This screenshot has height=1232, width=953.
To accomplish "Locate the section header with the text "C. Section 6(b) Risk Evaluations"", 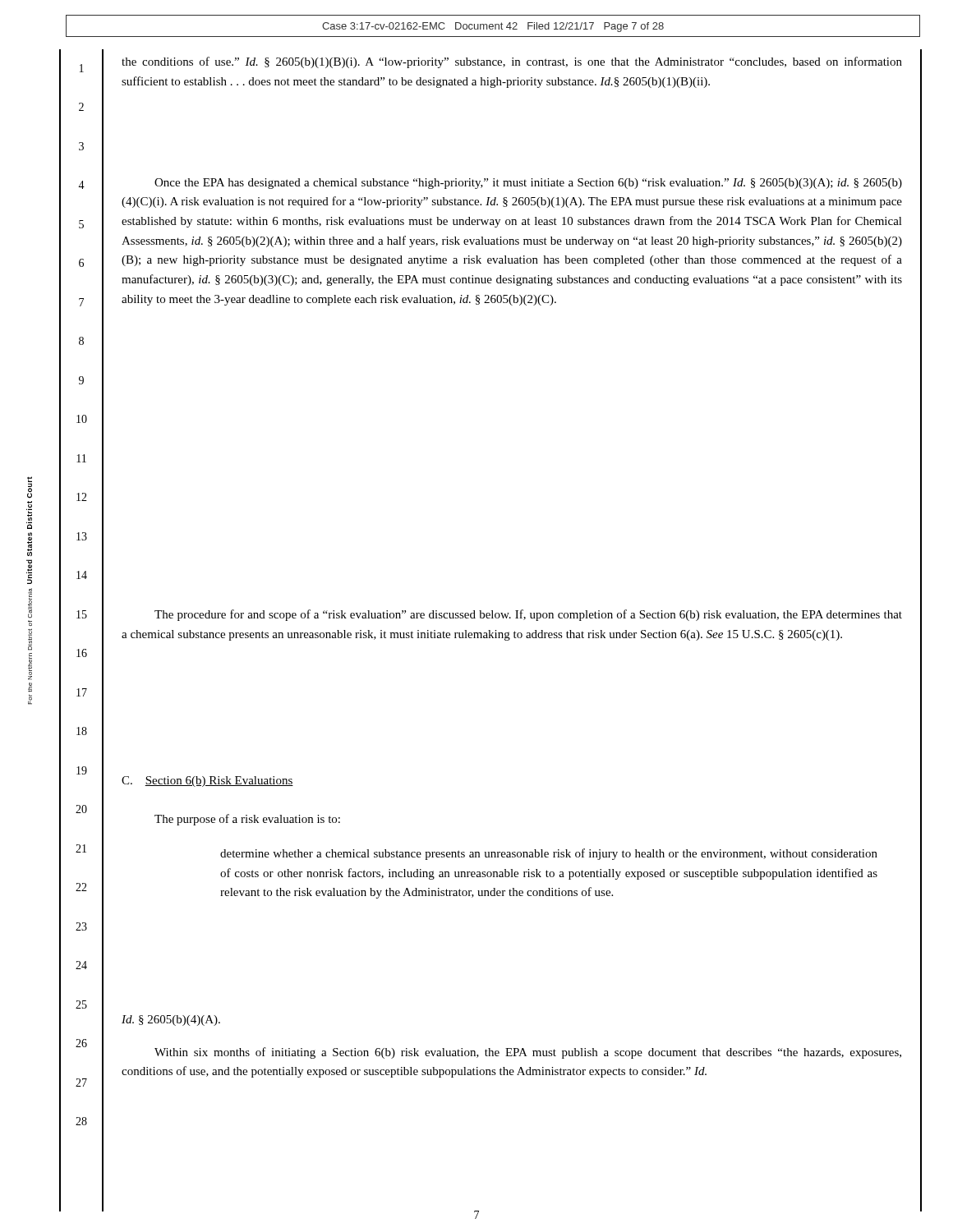I will pos(207,781).
